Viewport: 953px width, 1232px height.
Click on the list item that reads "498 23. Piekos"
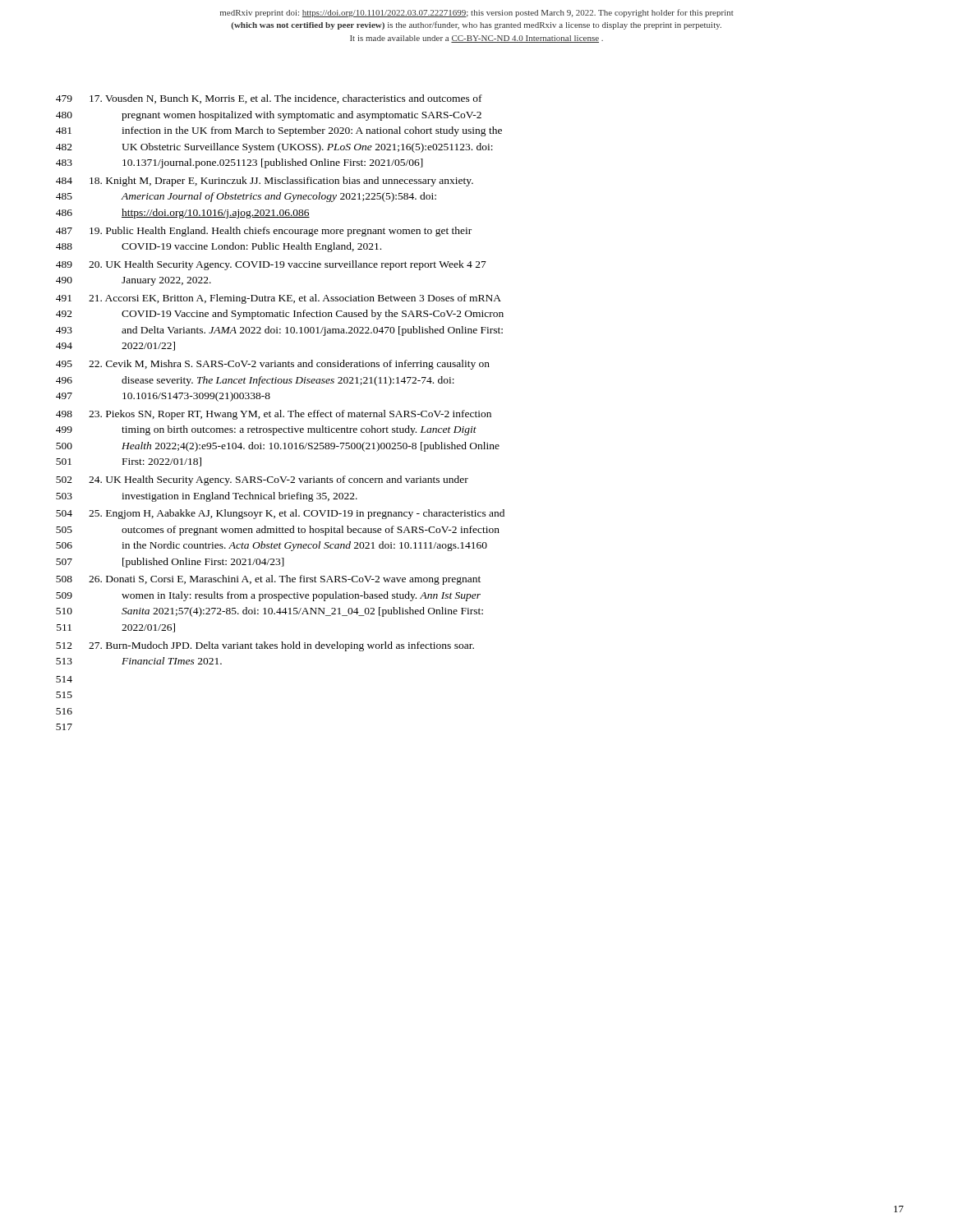(x=476, y=438)
